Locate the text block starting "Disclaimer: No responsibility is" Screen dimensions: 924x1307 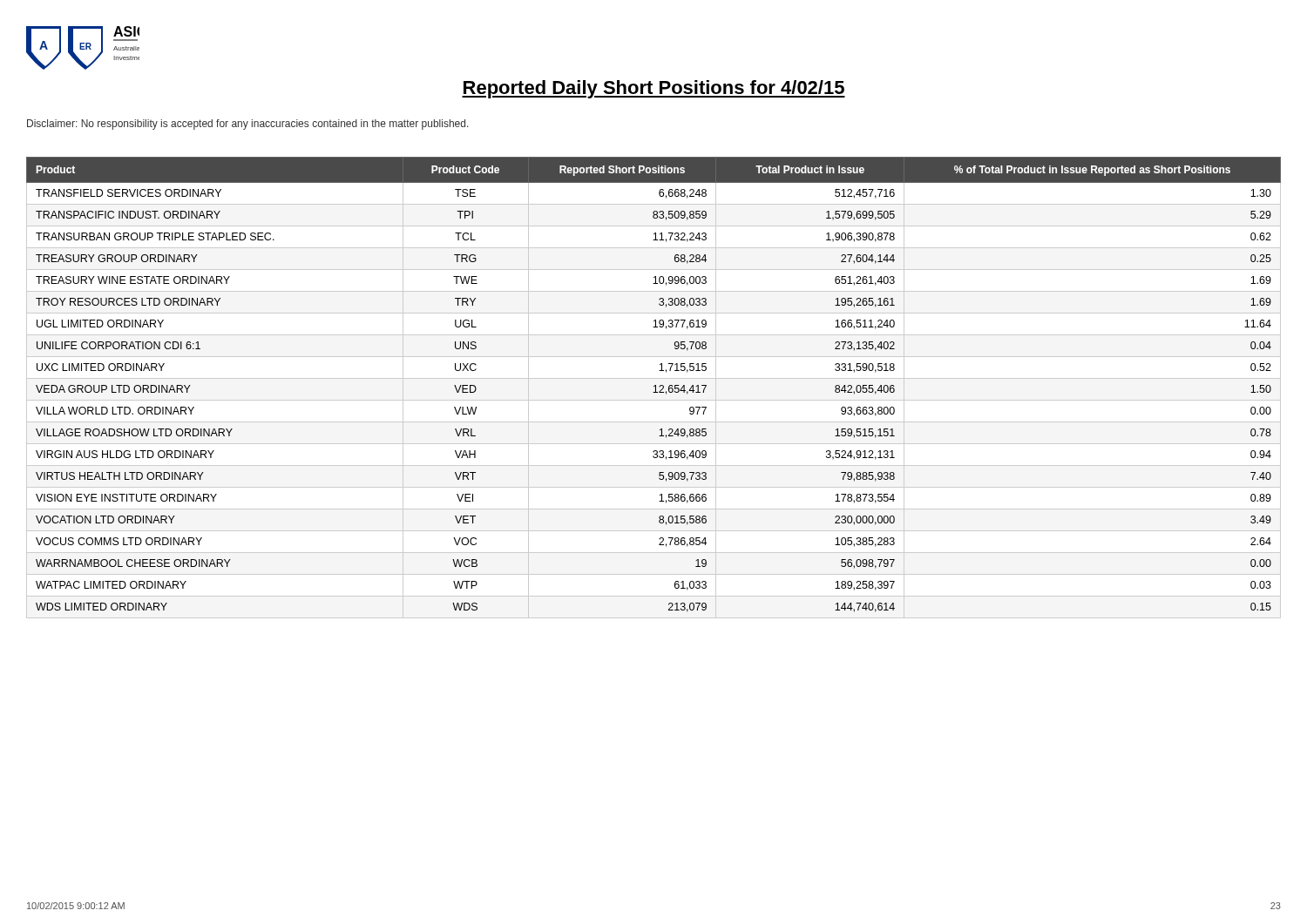coord(248,124)
